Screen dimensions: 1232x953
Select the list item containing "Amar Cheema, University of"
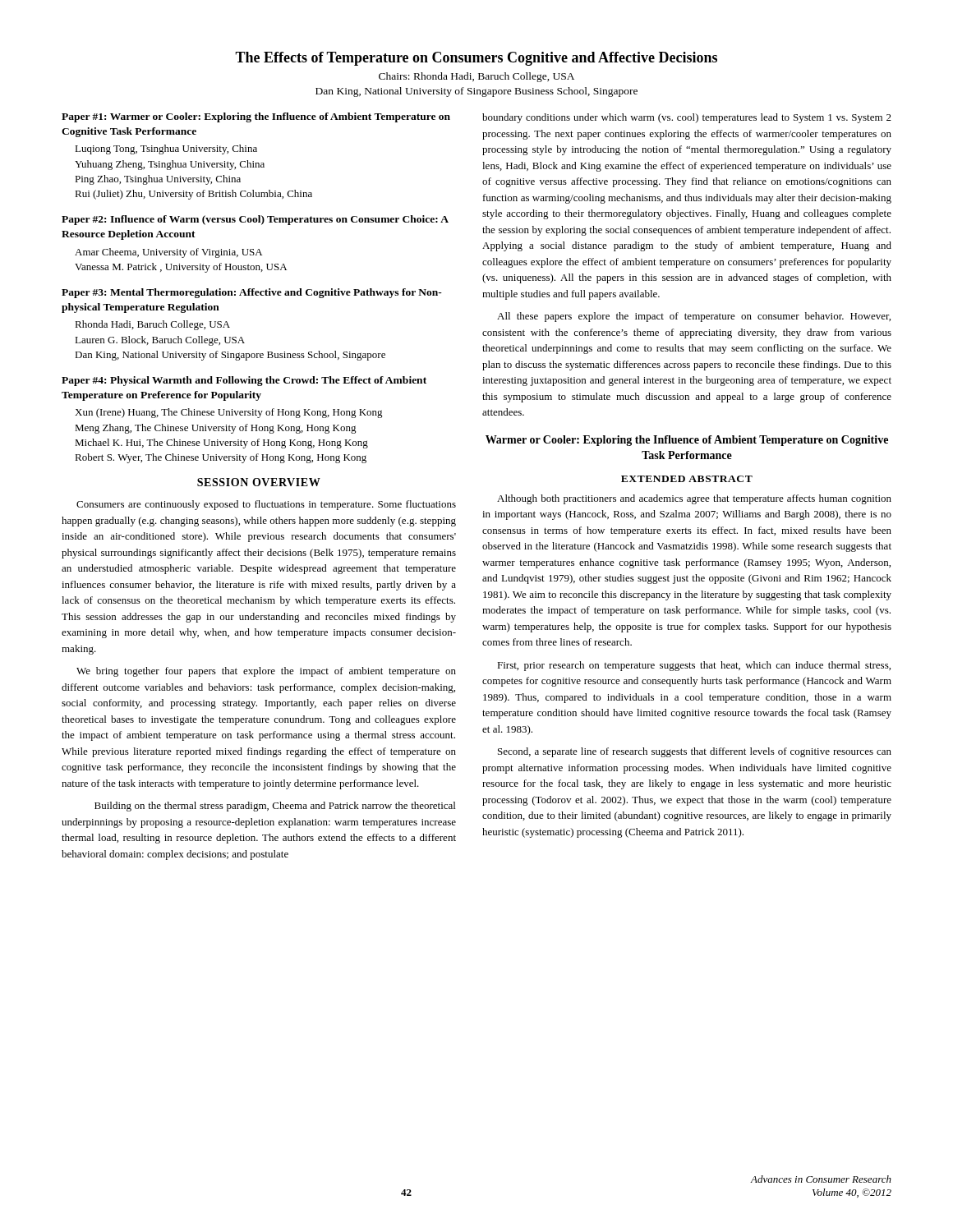point(169,251)
